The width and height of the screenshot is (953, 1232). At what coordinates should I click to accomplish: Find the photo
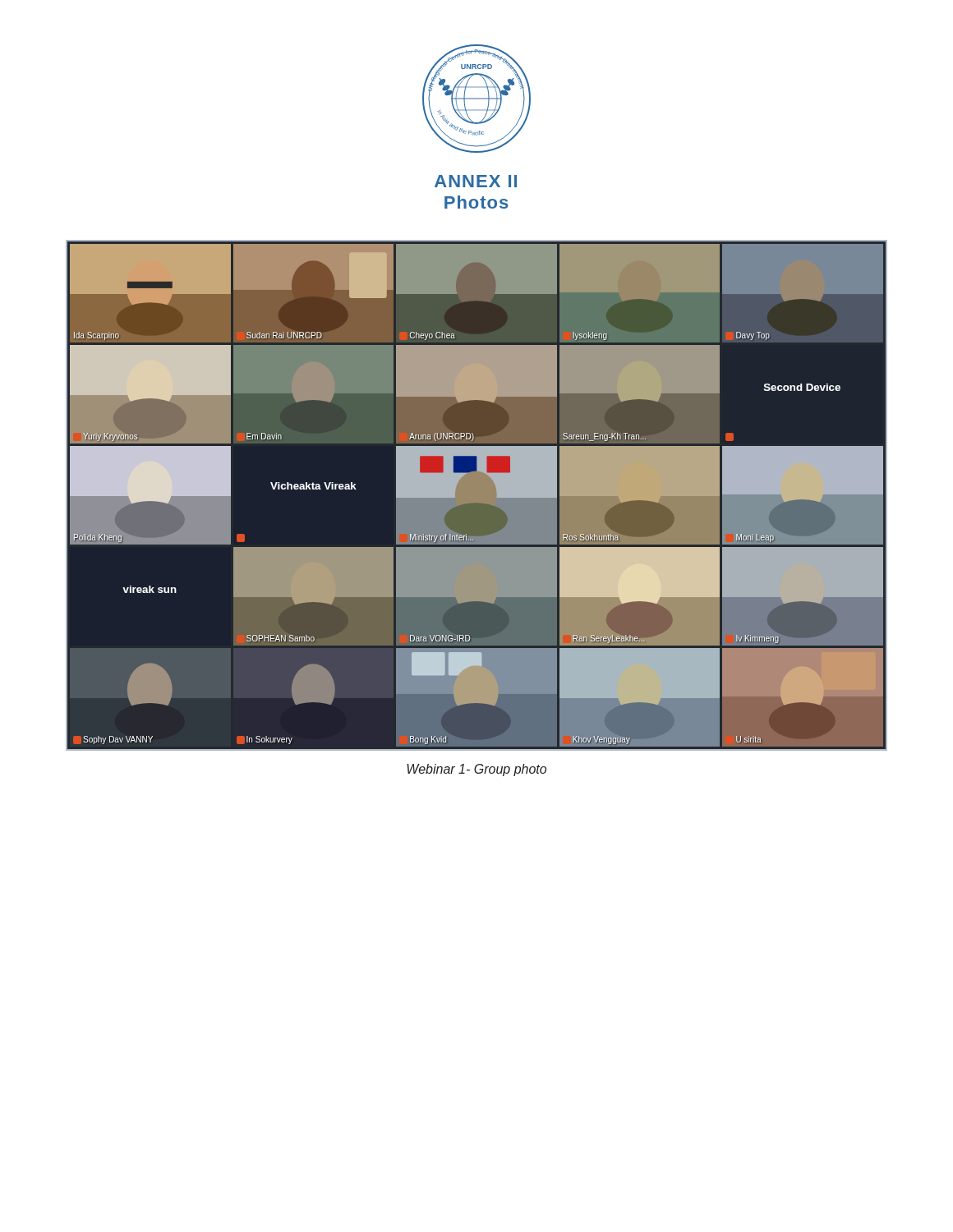pos(476,495)
